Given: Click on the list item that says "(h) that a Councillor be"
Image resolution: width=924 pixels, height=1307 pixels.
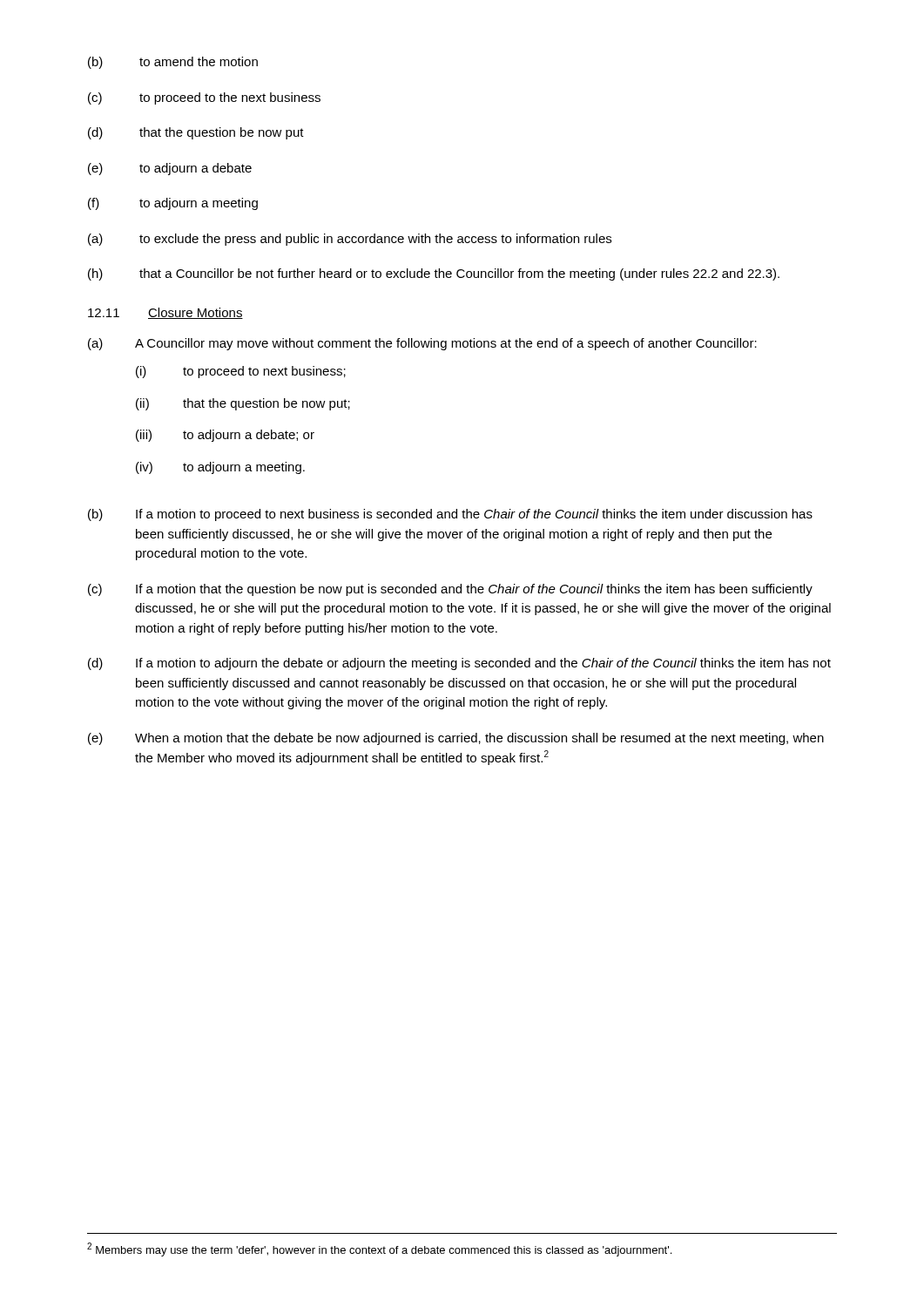Looking at the screenshot, I should [462, 274].
